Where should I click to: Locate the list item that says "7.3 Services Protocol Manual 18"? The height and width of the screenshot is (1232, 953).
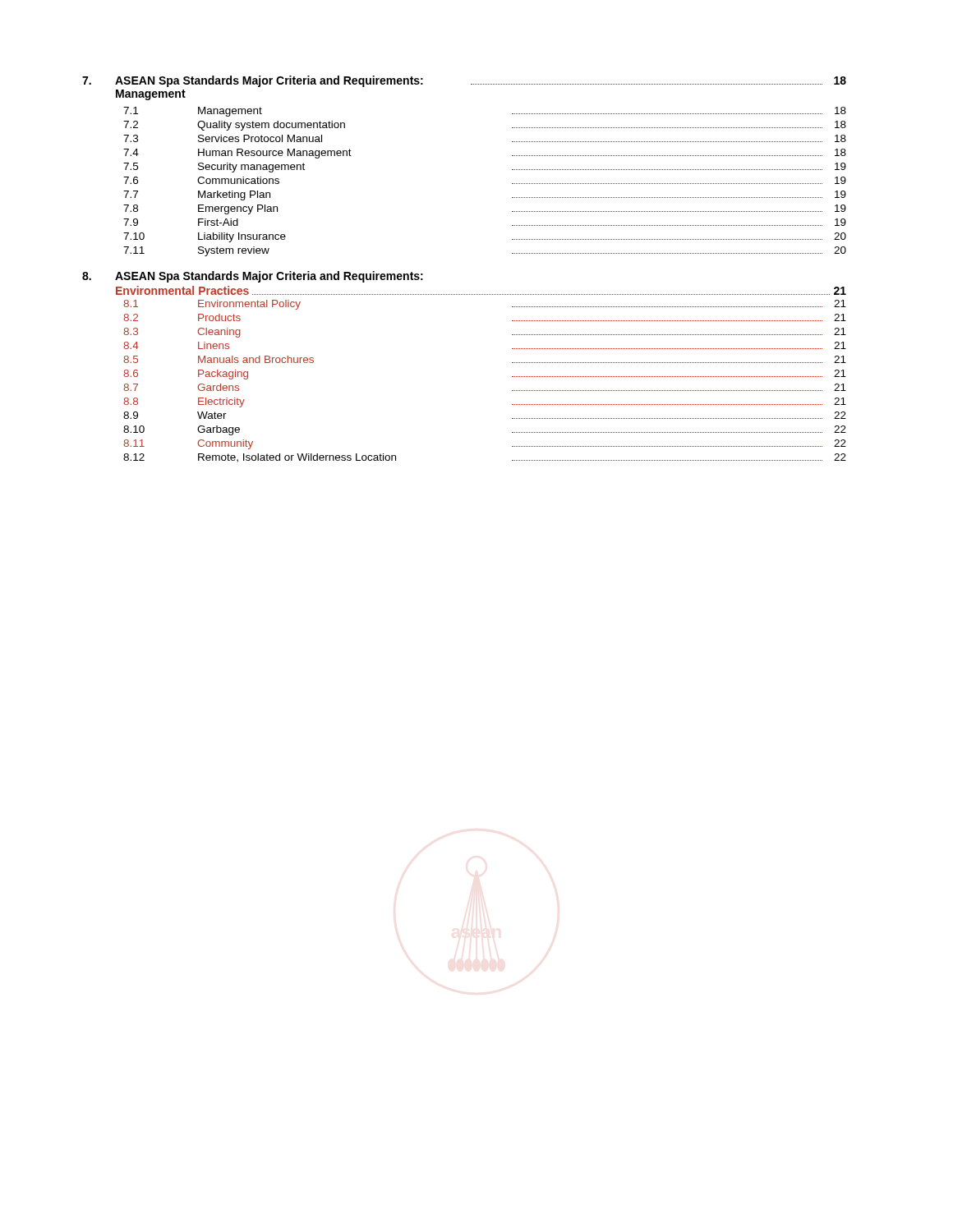click(126, 138)
